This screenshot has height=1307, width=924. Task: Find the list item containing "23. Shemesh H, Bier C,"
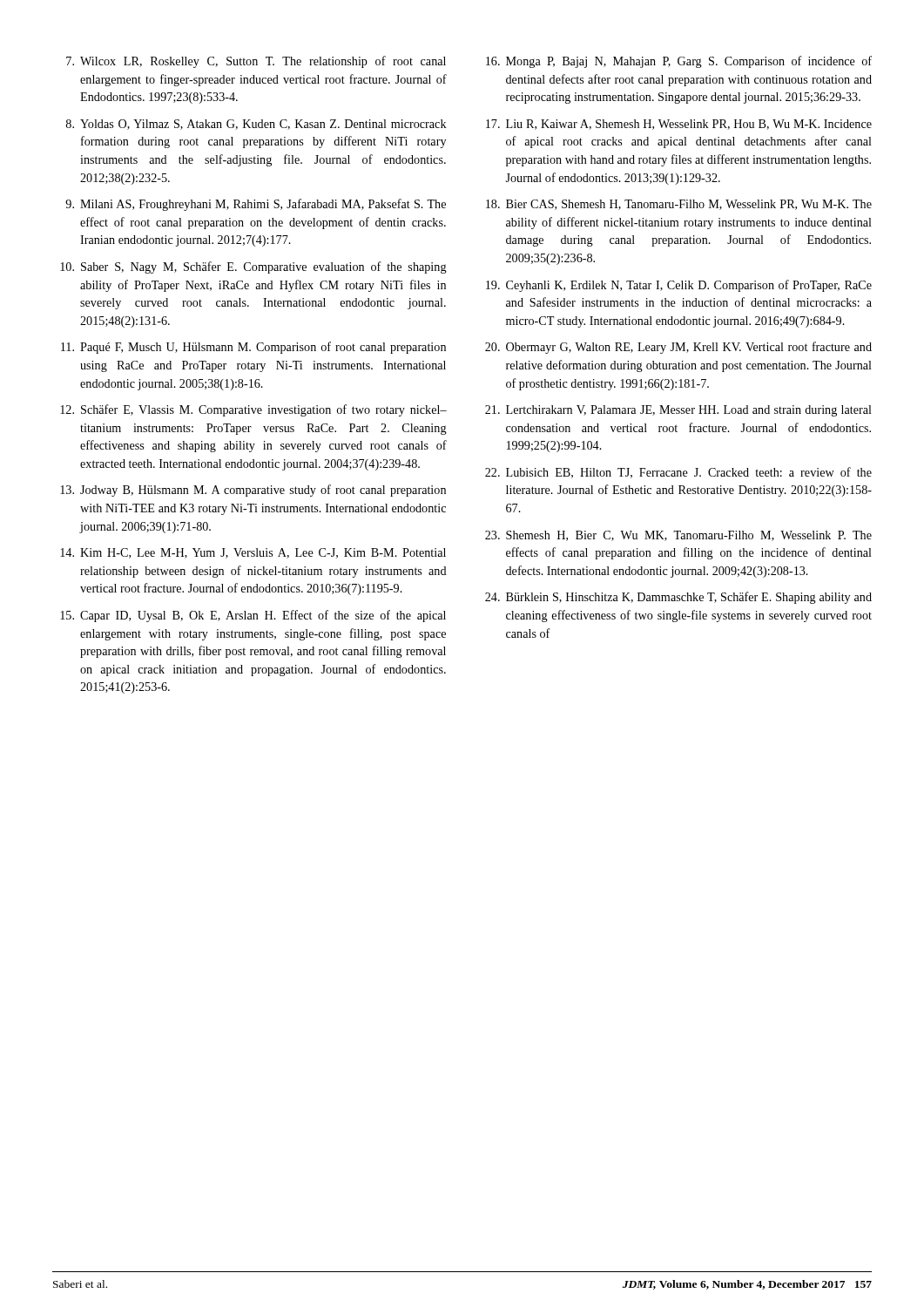coord(675,553)
